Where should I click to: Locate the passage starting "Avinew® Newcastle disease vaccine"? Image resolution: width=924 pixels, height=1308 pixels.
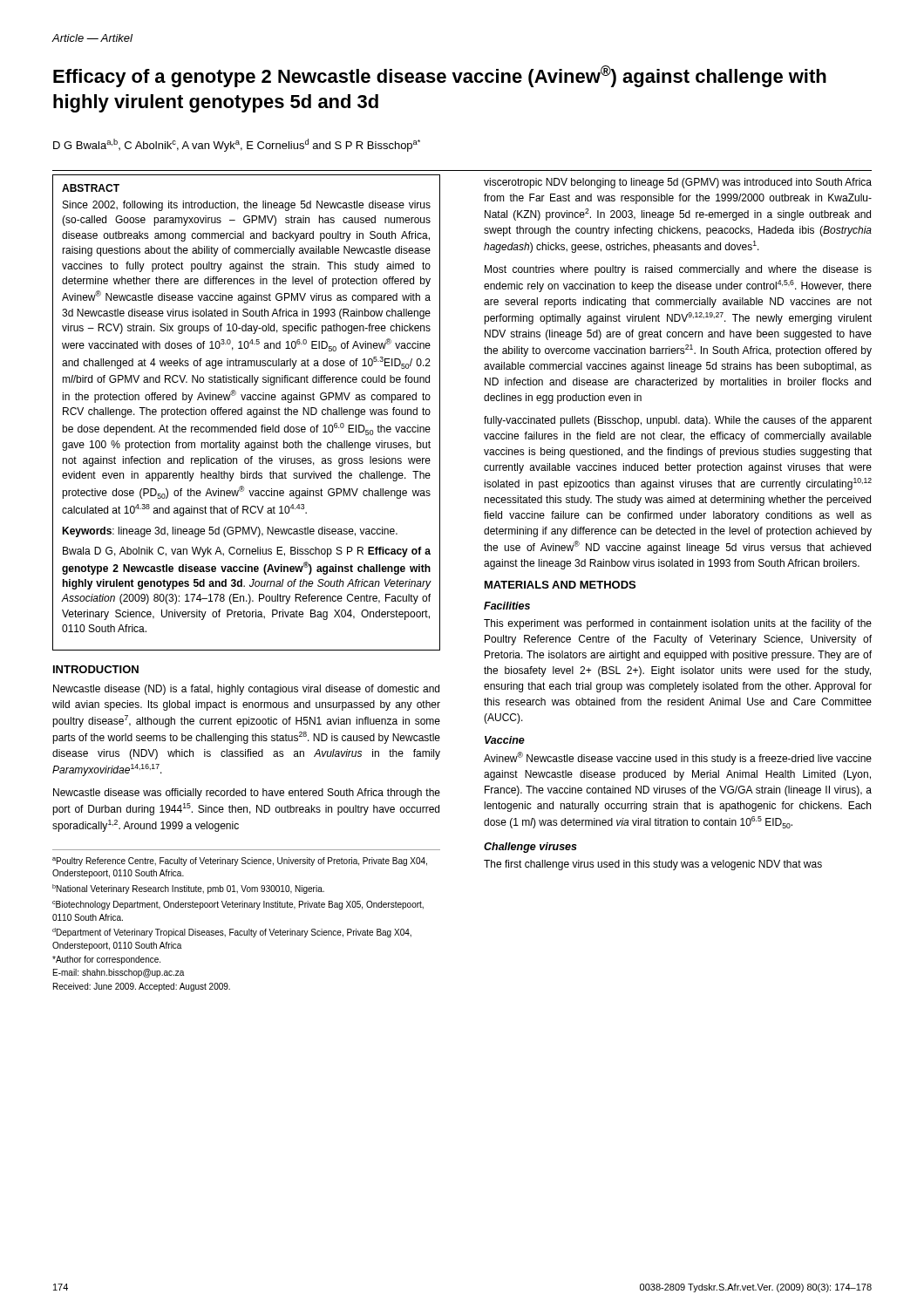(678, 791)
